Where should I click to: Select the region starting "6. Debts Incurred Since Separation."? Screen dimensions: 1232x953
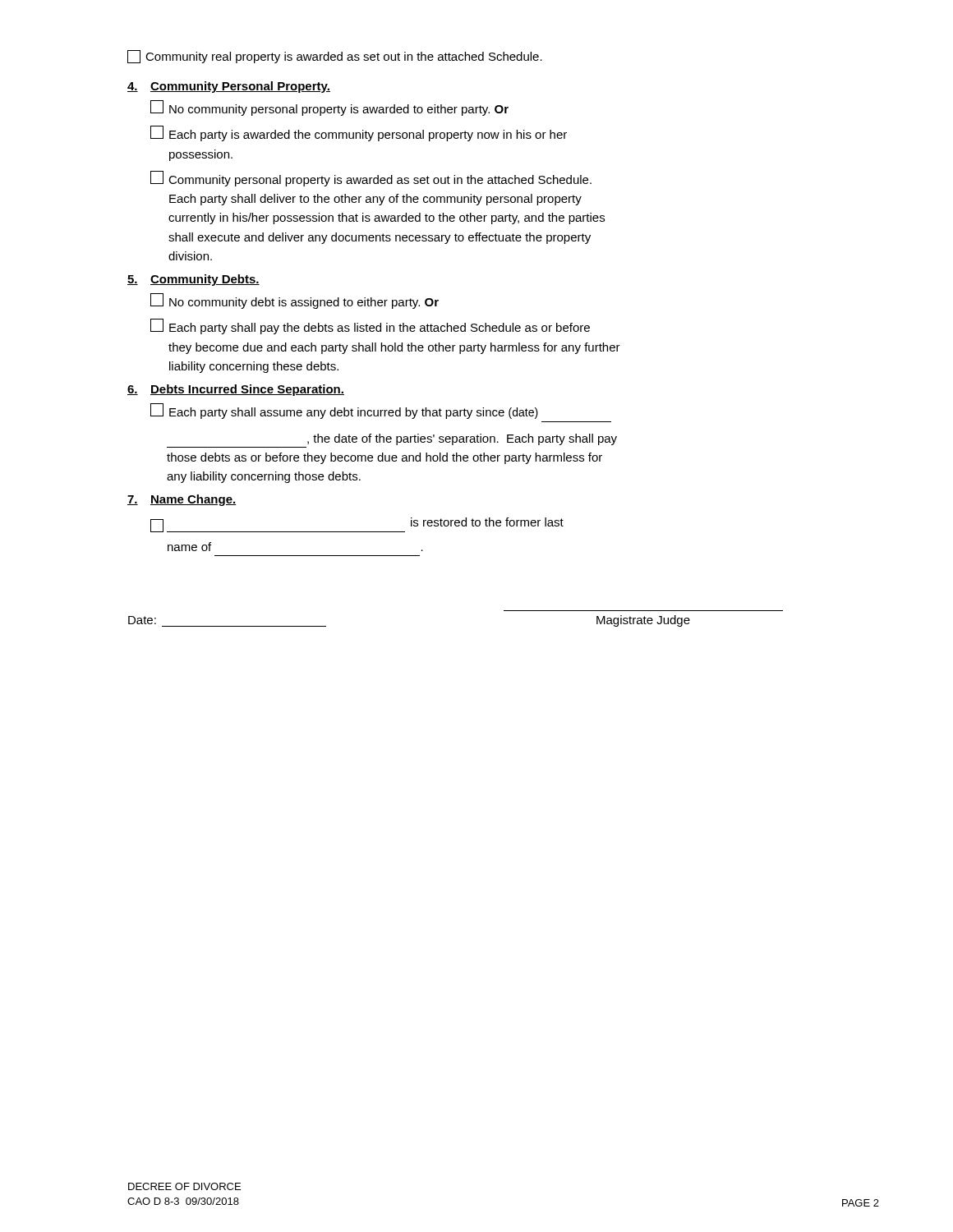(236, 389)
